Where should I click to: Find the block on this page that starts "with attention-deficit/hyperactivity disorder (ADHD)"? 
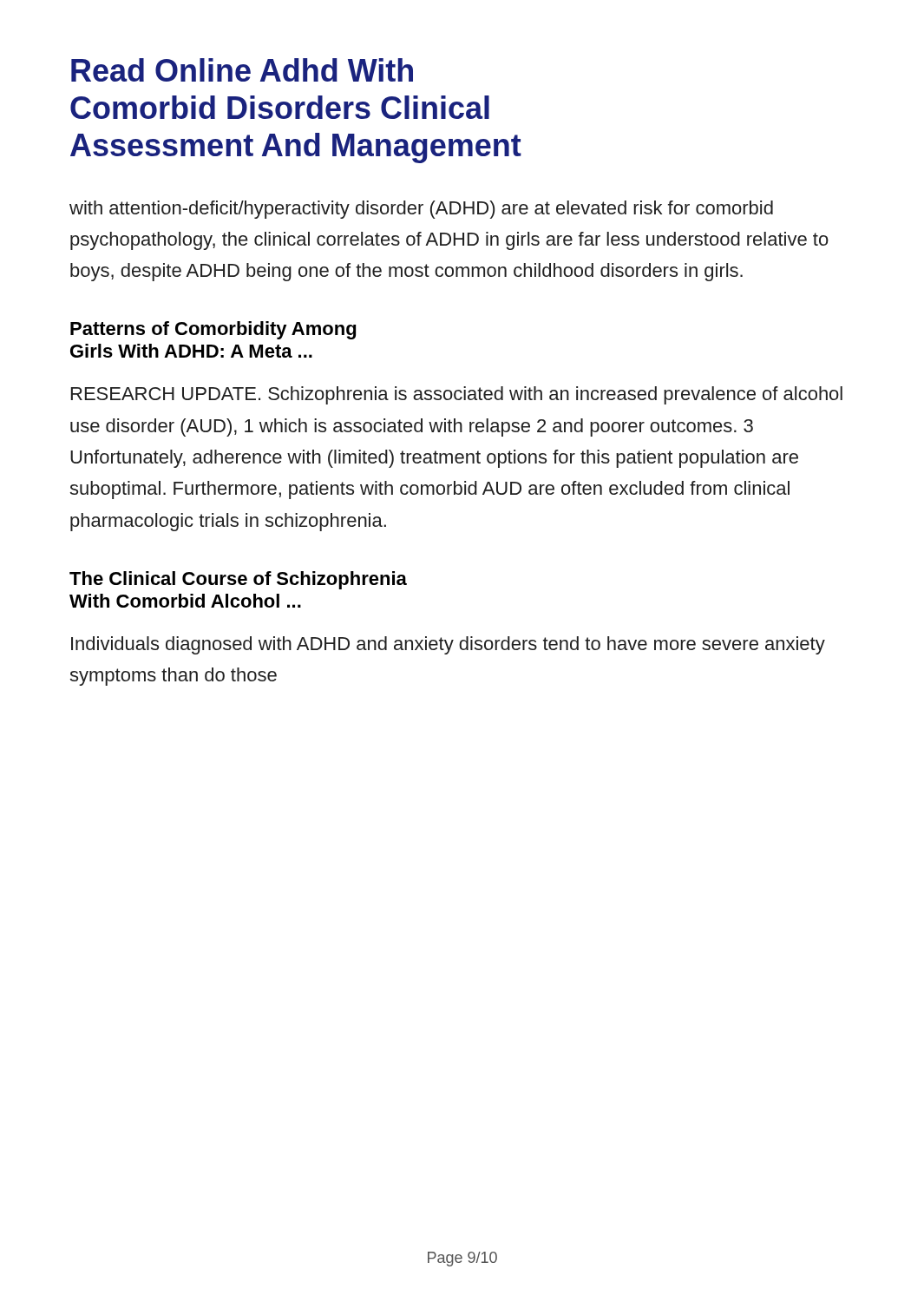click(449, 239)
